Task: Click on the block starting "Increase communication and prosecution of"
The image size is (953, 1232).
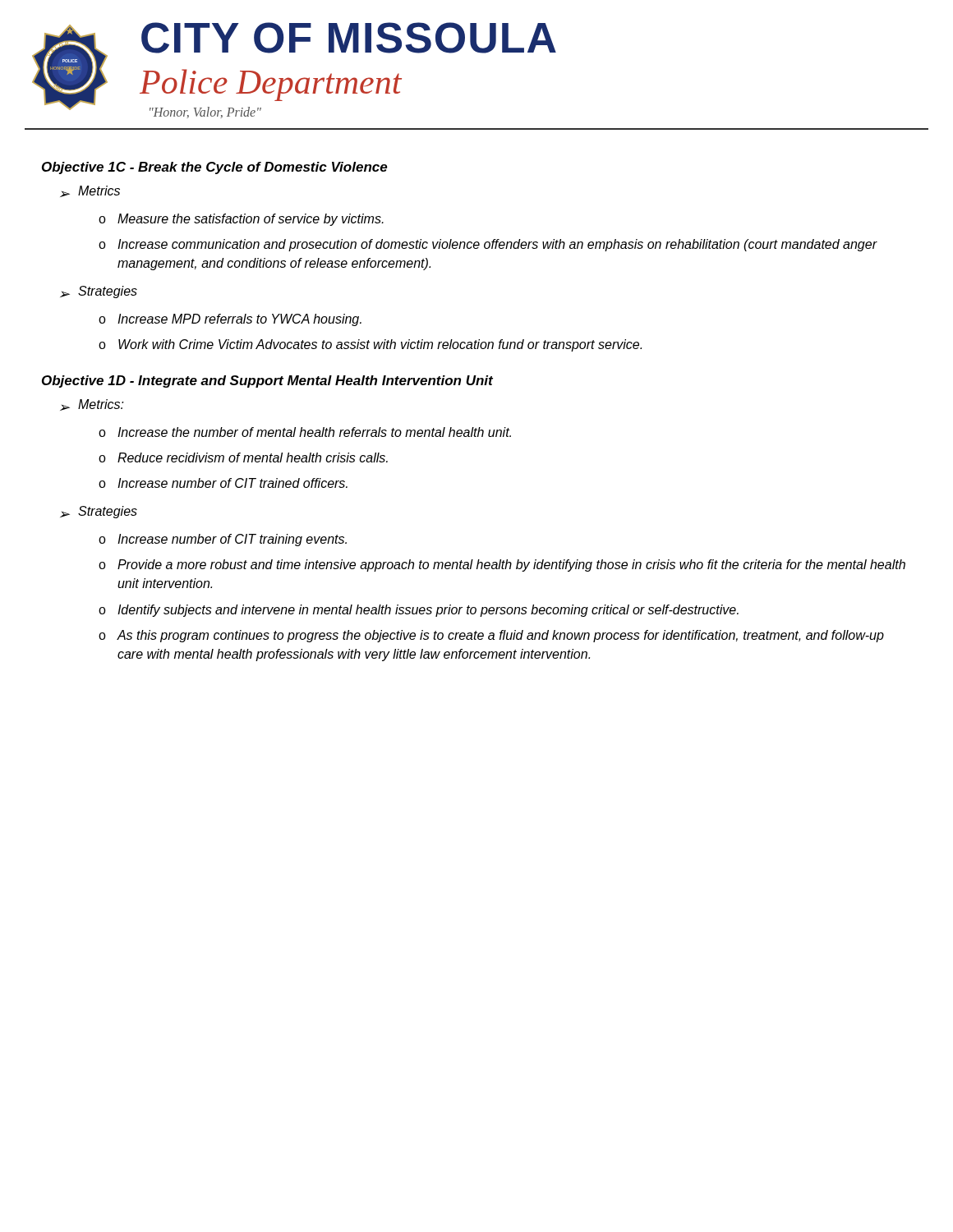Action: coord(515,254)
